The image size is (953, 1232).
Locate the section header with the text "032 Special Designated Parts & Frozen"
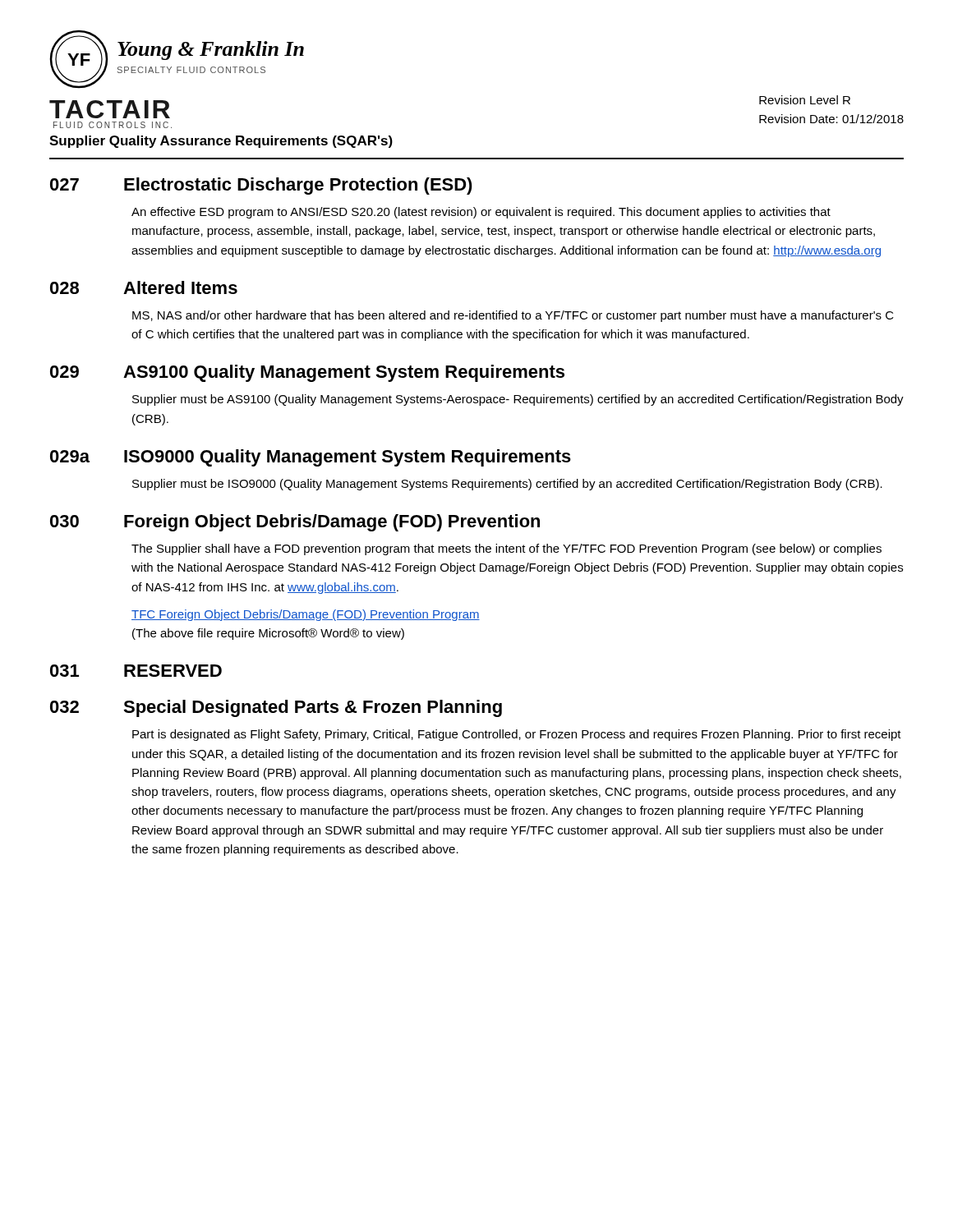pyautogui.click(x=276, y=707)
